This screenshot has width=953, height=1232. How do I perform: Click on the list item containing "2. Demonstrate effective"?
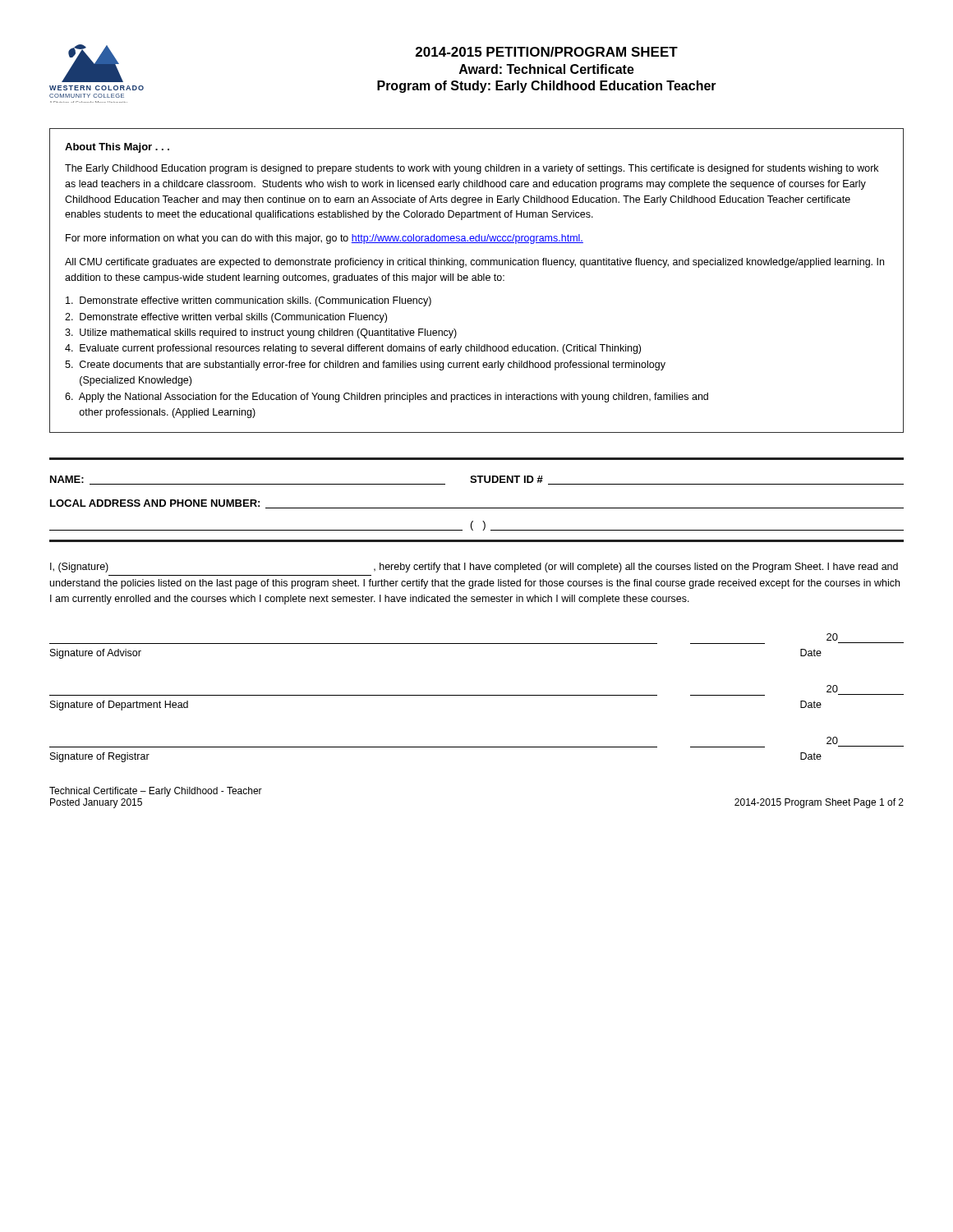coord(226,317)
